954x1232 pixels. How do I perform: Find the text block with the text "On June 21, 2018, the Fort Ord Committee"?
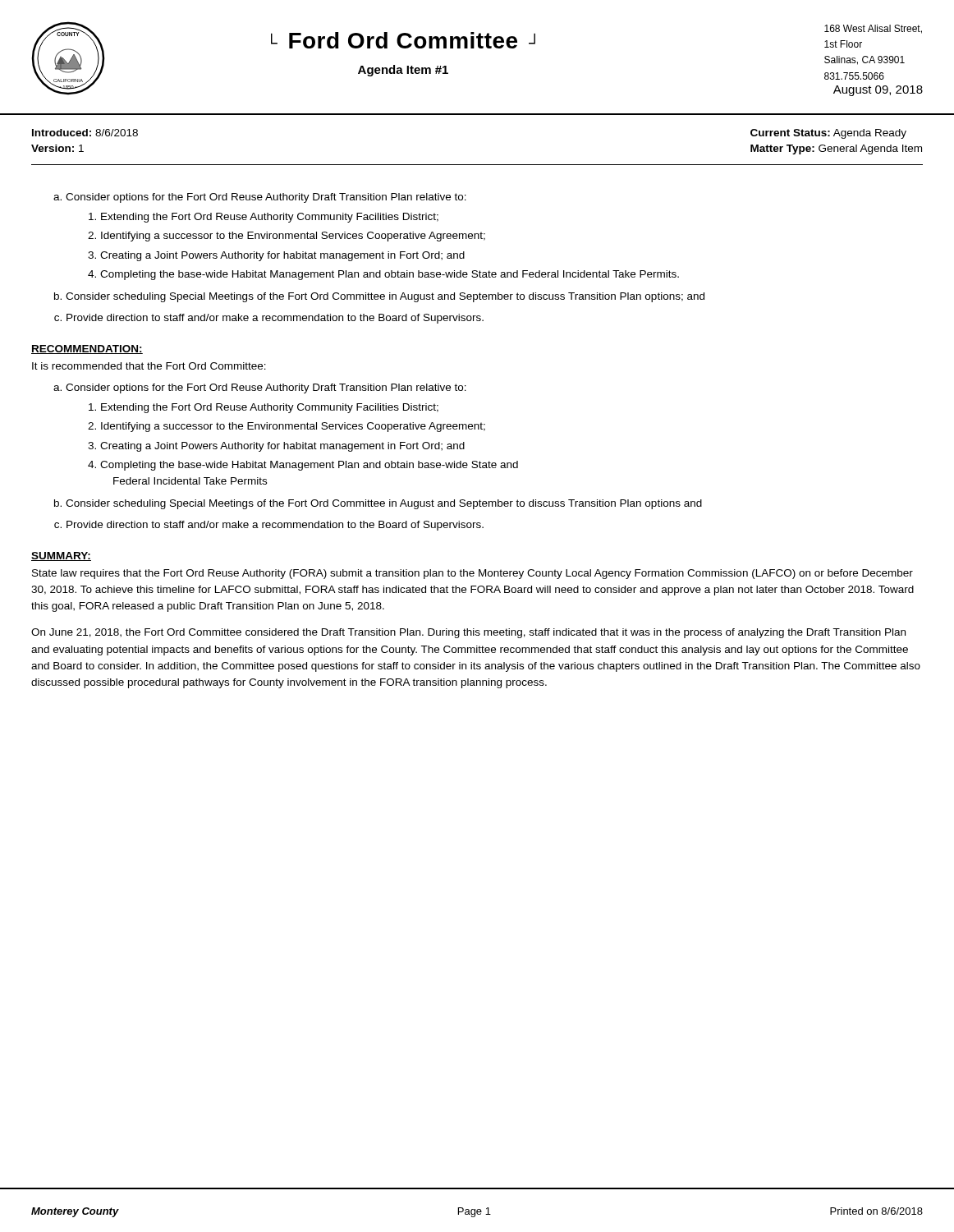(476, 657)
